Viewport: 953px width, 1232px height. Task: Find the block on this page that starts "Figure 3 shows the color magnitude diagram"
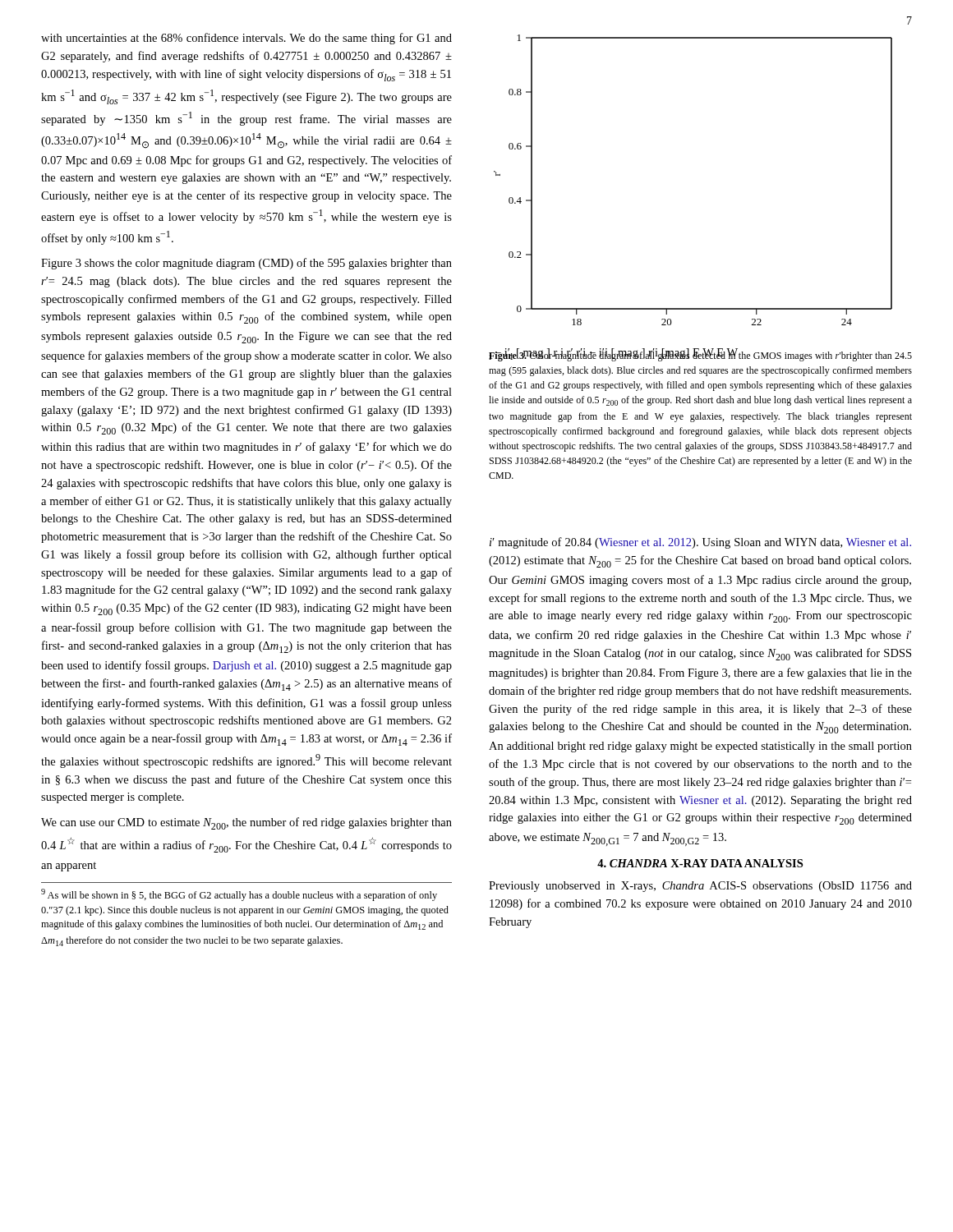click(246, 531)
